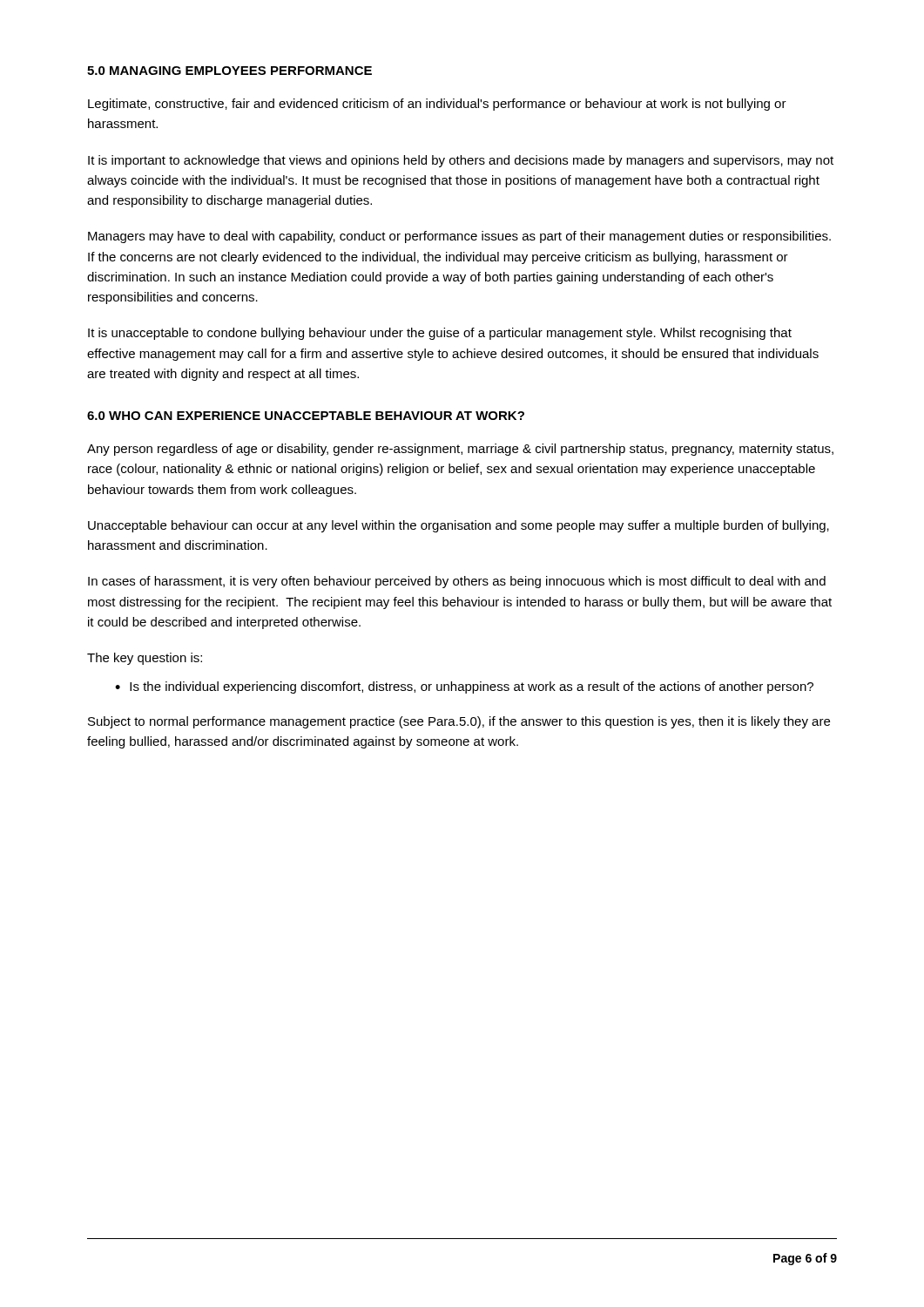The width and height of the screenshot is (924, 1307).
Task: Select the text block that says "Subject to normal performance management practice (see"
Action: point(459,731)
